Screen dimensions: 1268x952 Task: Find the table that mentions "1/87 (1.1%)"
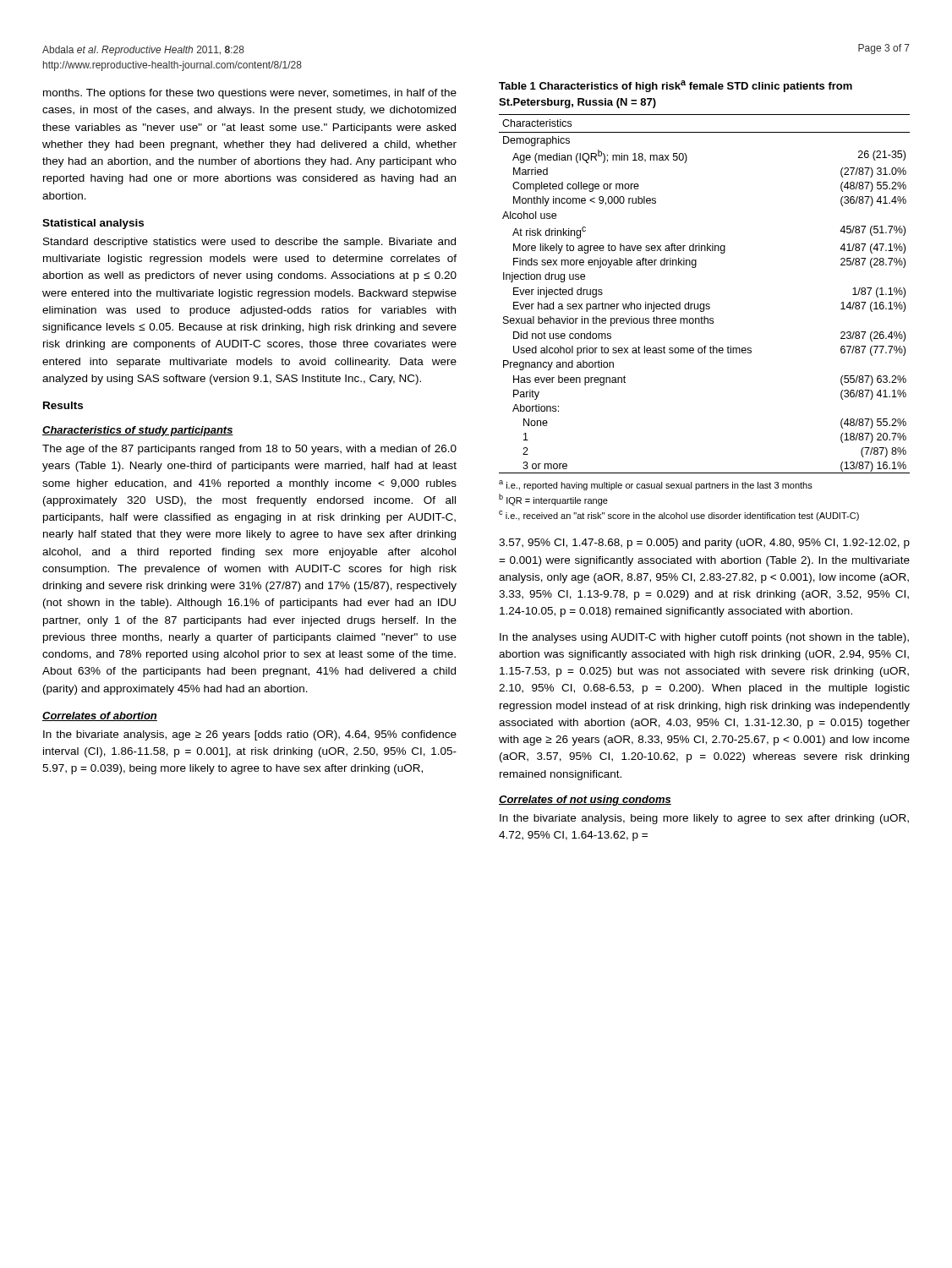(x=704, y=319)
